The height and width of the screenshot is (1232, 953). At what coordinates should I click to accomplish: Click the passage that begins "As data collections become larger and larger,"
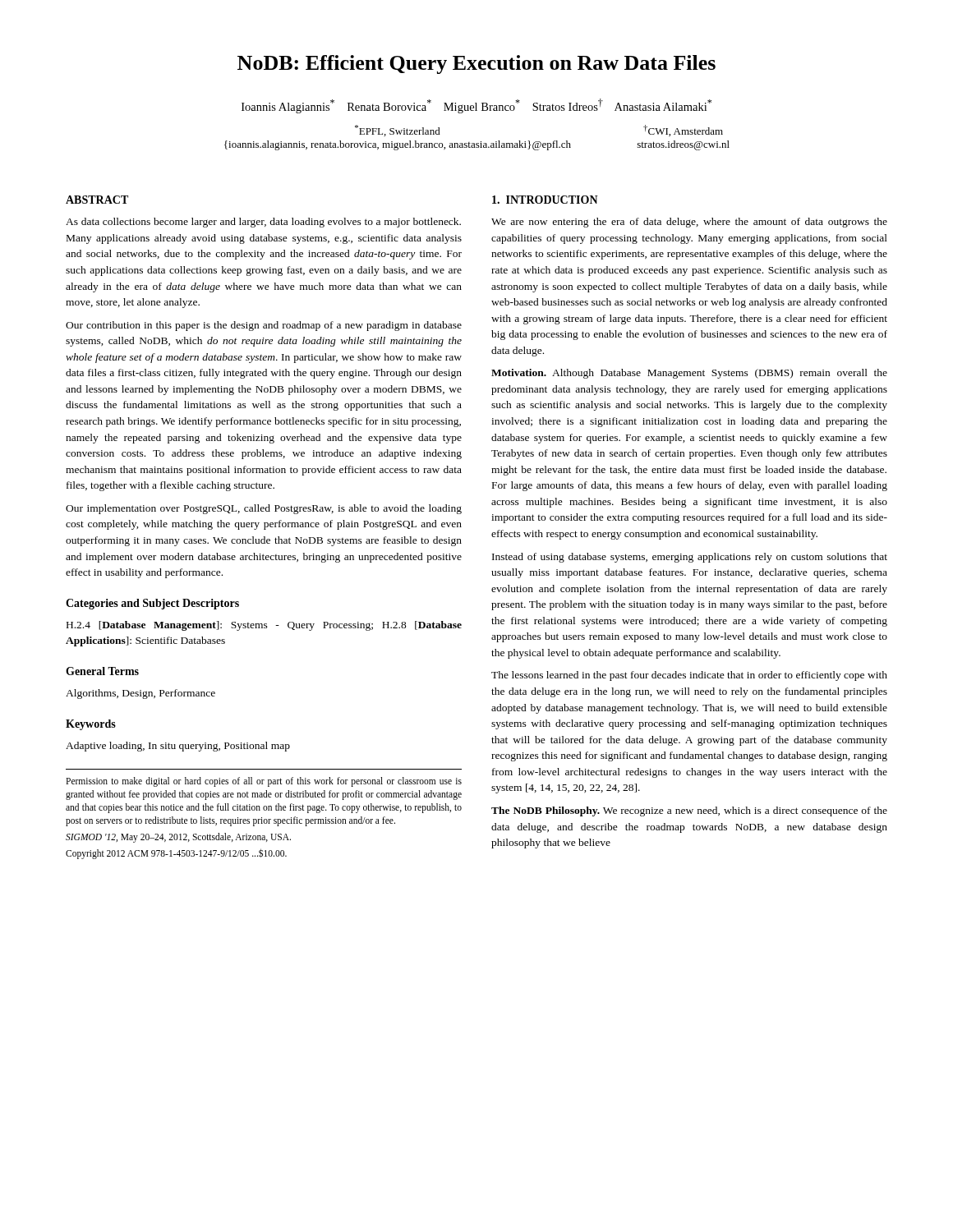pyautogui.click(x=264, y=397)
